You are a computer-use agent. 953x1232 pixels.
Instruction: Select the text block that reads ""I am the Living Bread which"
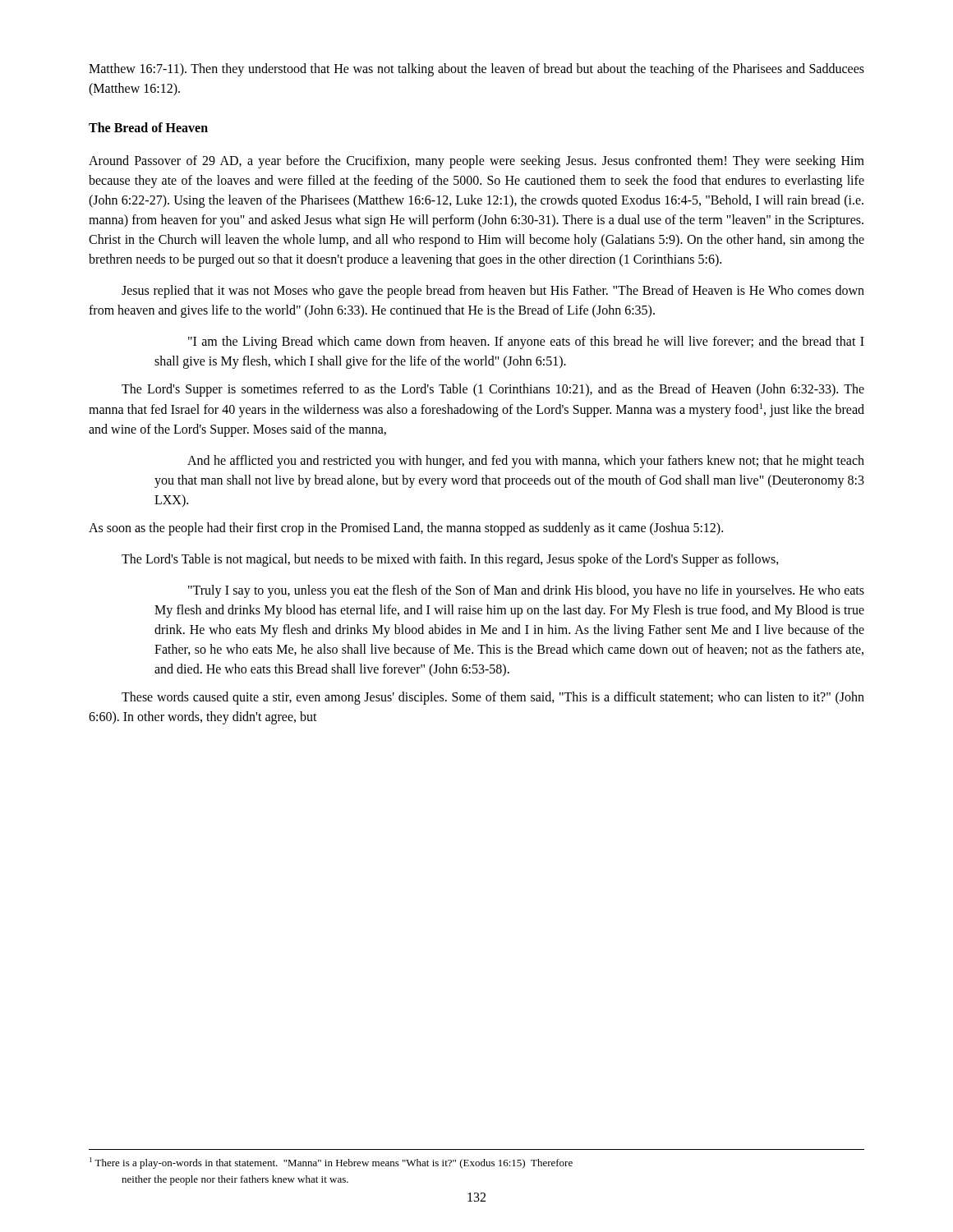pyautogui.click(x=509, y=351)
